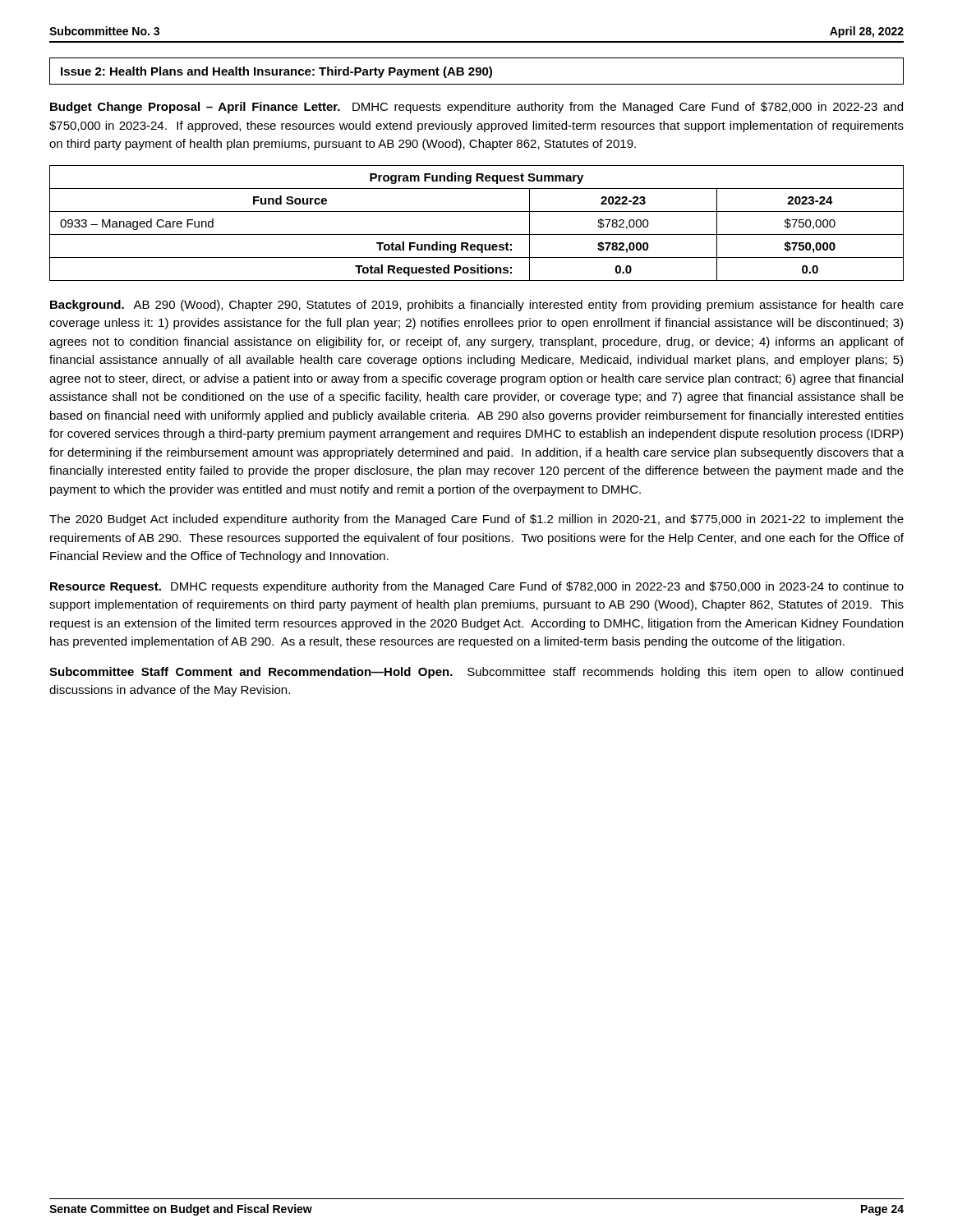The width and height of the screenshot is (953, 1232).
Task: Find the element starting "Budget Change Proposal – April Finance Letter. DMHC"
Action: tap(476, 125)
